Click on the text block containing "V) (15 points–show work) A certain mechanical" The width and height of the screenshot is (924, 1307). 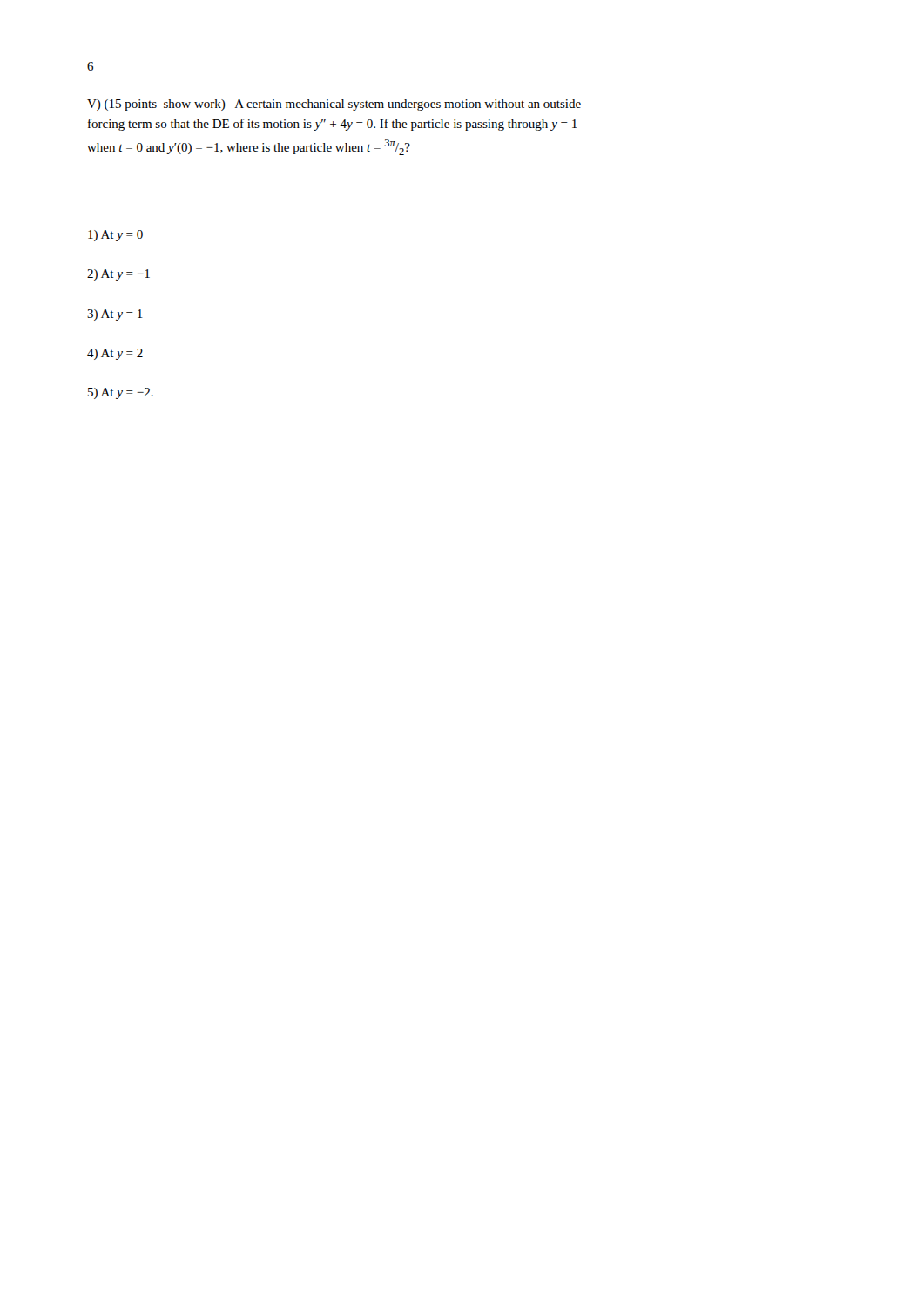tap(334, 127)
